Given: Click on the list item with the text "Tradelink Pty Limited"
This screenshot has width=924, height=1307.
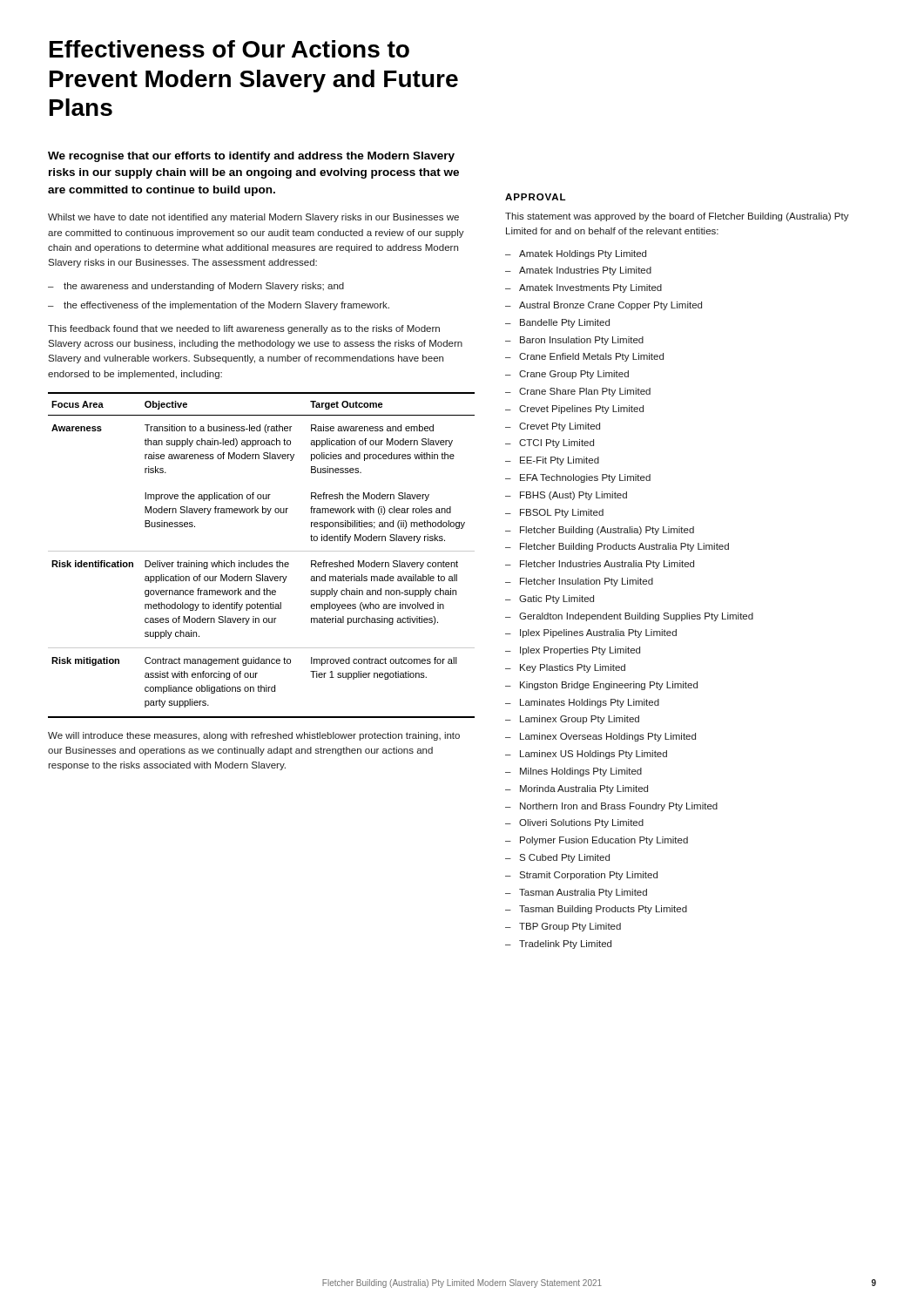Looking at the screenshot, I should coord(566,944).
